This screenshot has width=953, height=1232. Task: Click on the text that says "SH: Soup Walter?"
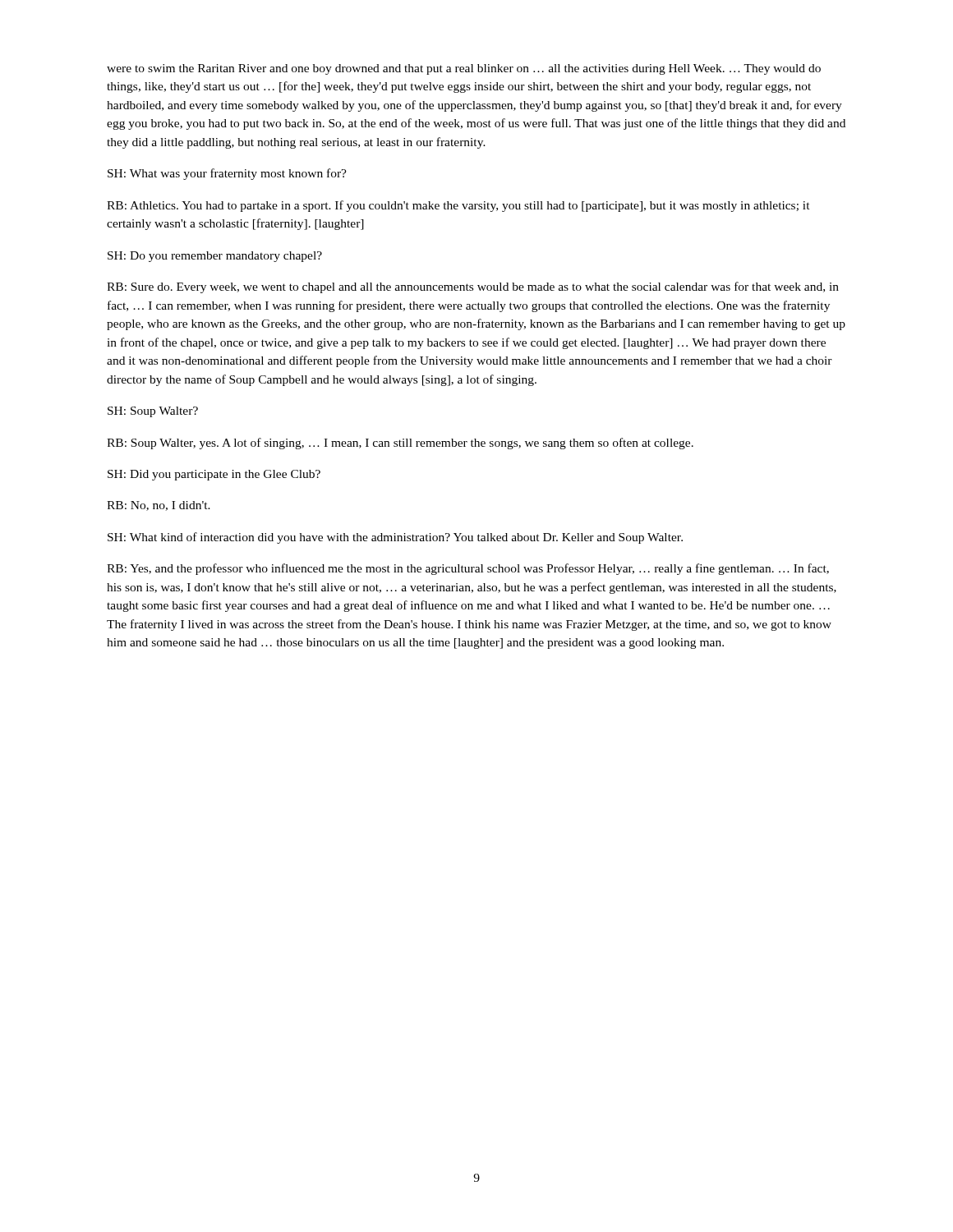pos(153,410)
